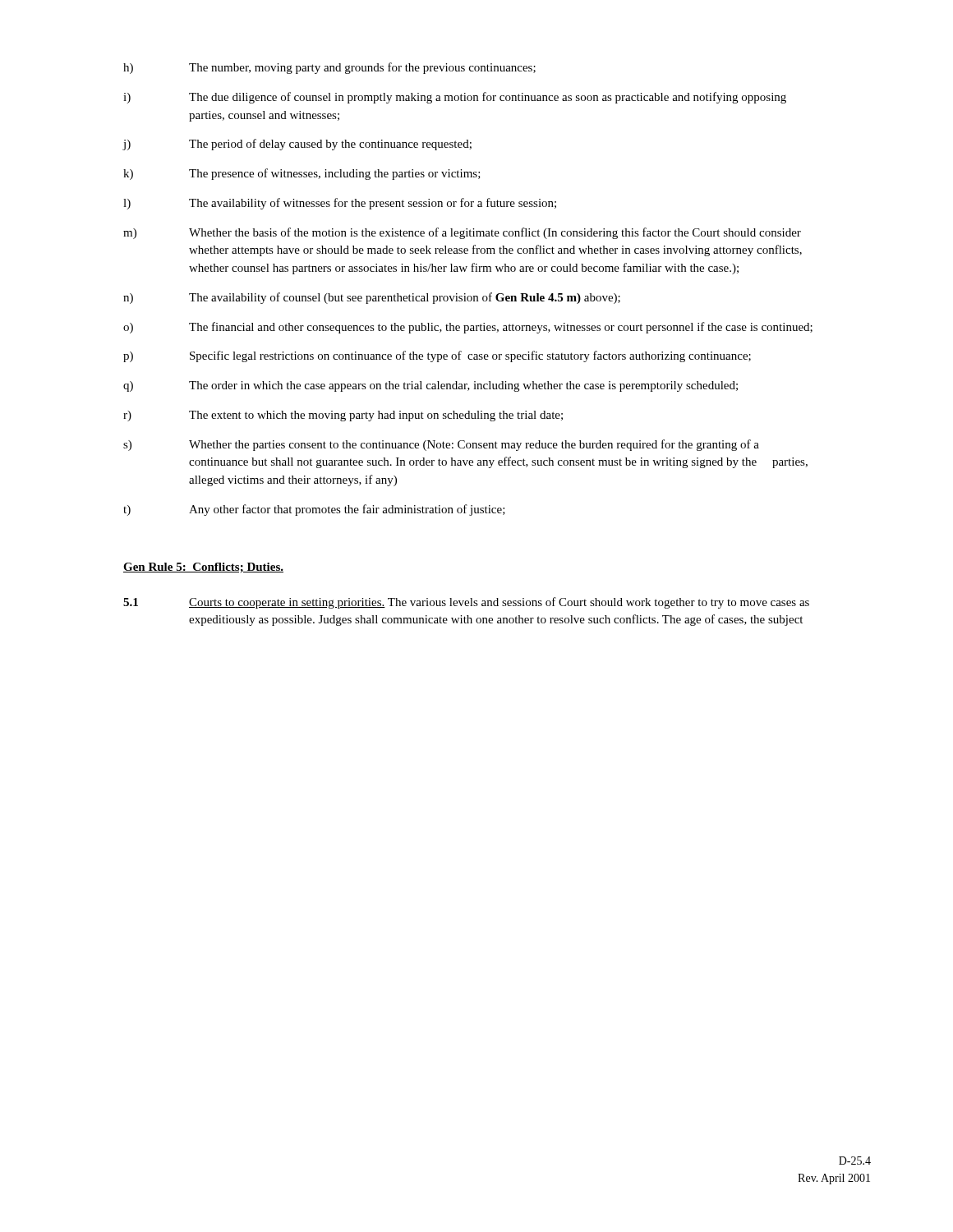Click the passage that begins "o) The financial and other consequences"
Viewport: 953px width, 1232px height.
pos(472,327)
